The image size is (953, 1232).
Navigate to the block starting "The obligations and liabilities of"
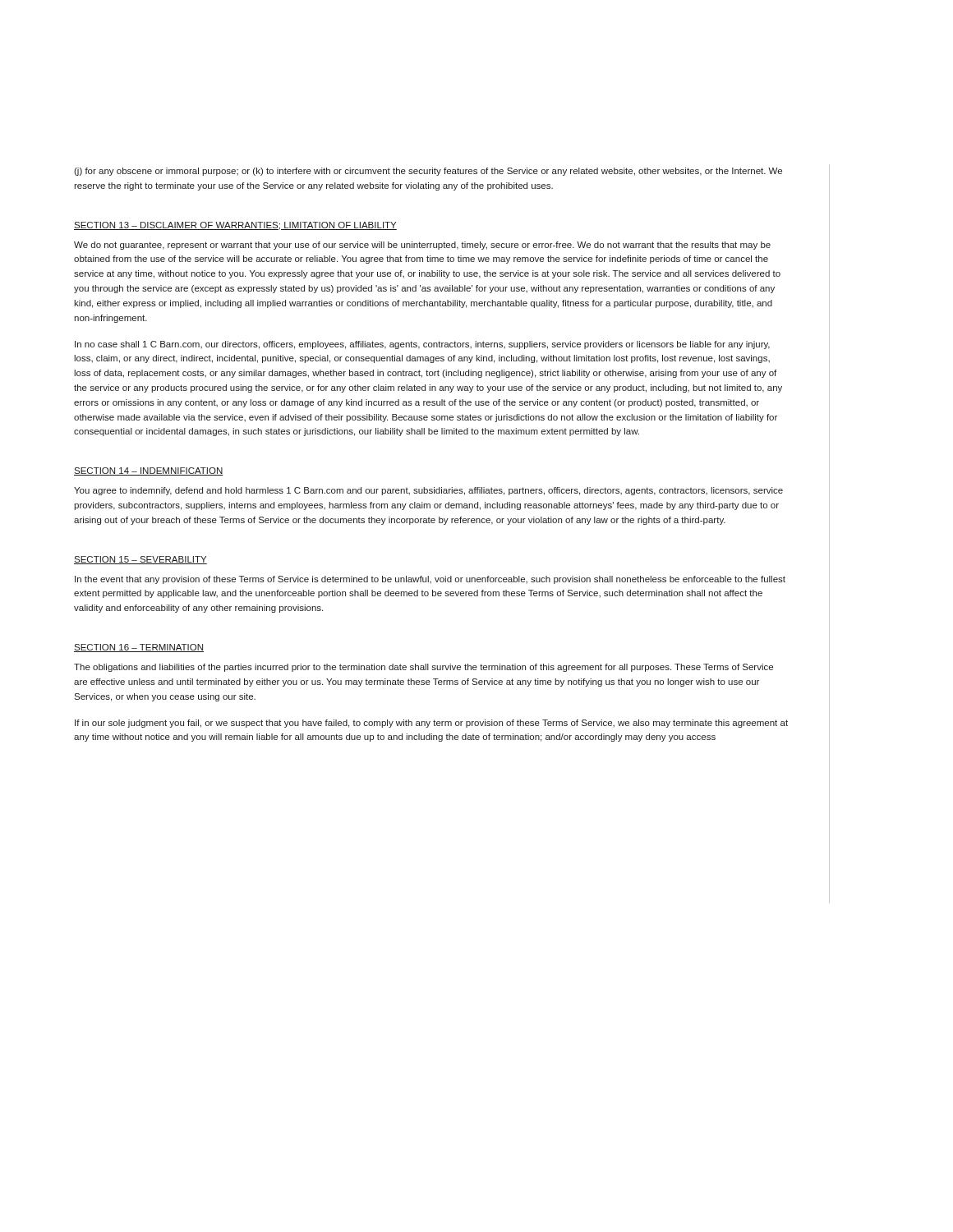424,682
